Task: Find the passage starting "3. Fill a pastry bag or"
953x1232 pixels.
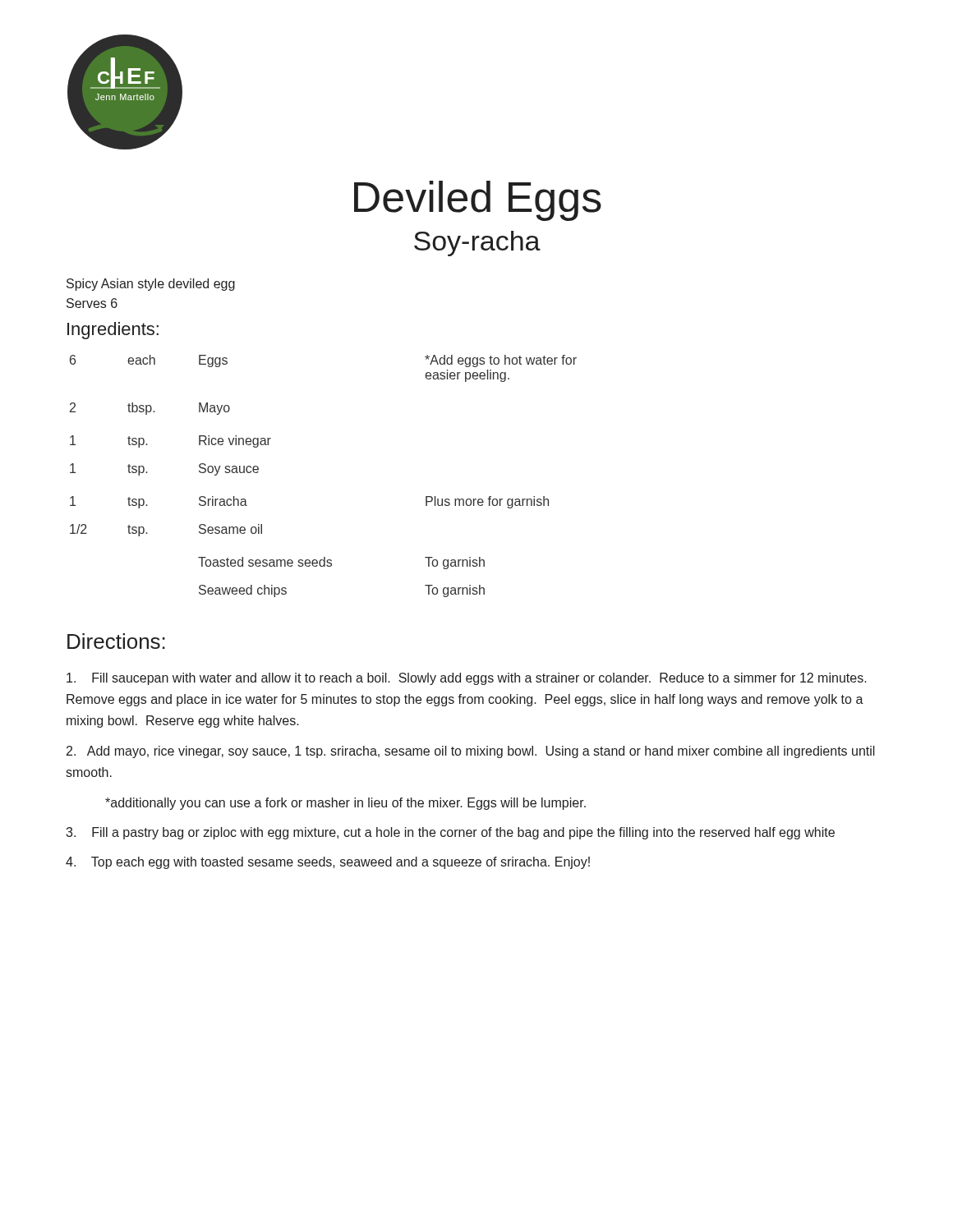Action: pos(450,832)
